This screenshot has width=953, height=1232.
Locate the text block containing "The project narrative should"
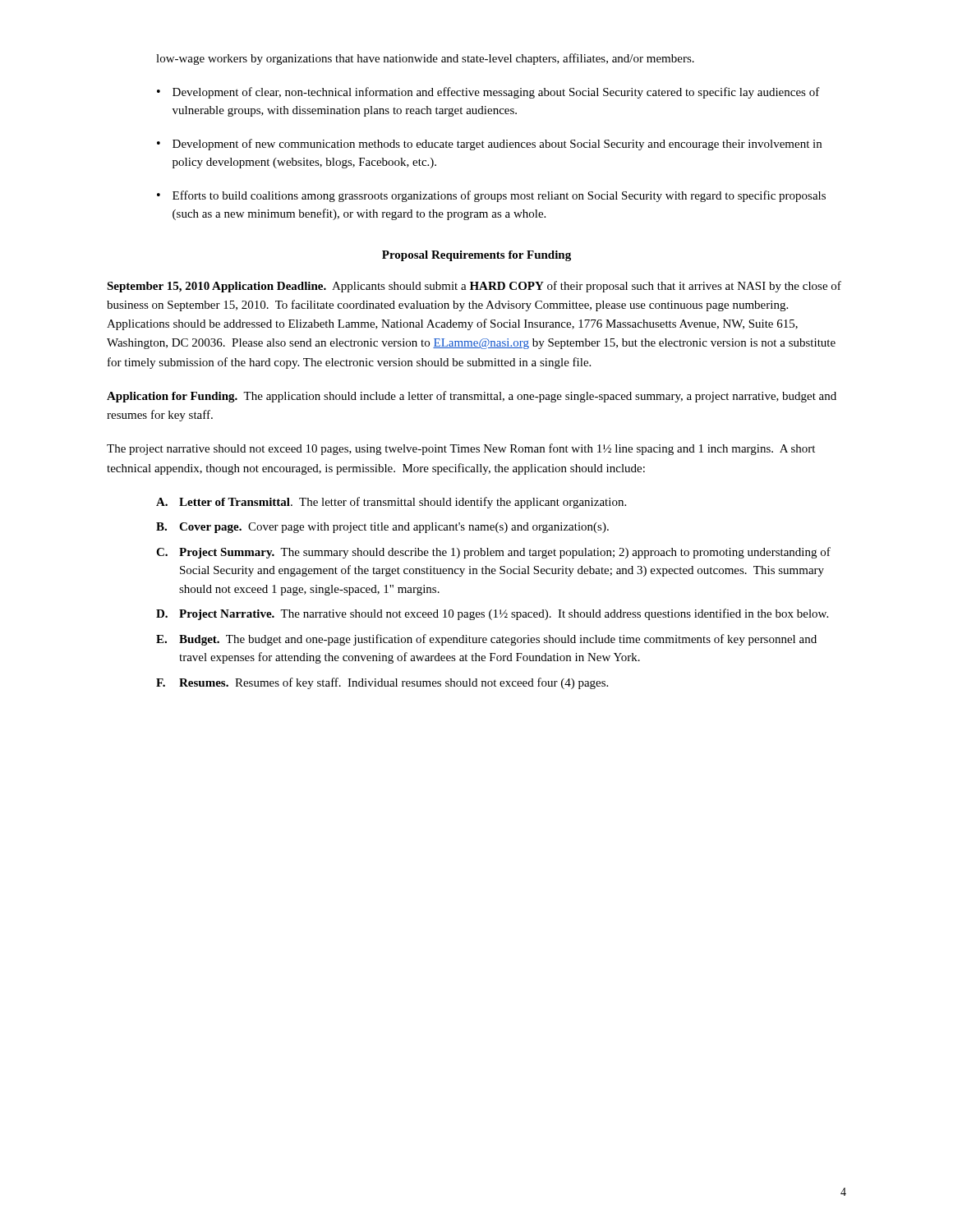pos(461,458)
